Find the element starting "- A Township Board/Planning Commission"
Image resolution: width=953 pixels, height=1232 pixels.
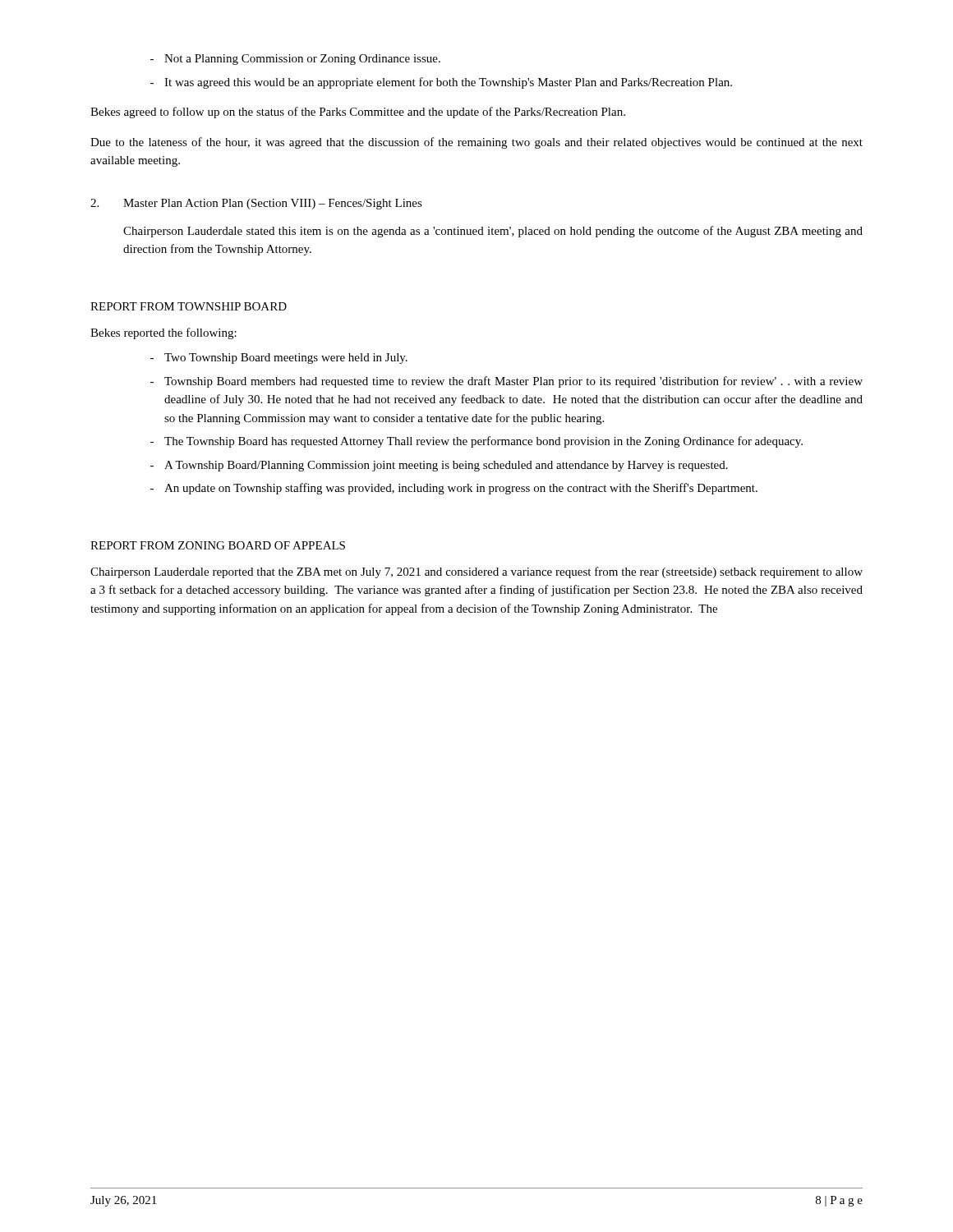[x=501, y=465]
